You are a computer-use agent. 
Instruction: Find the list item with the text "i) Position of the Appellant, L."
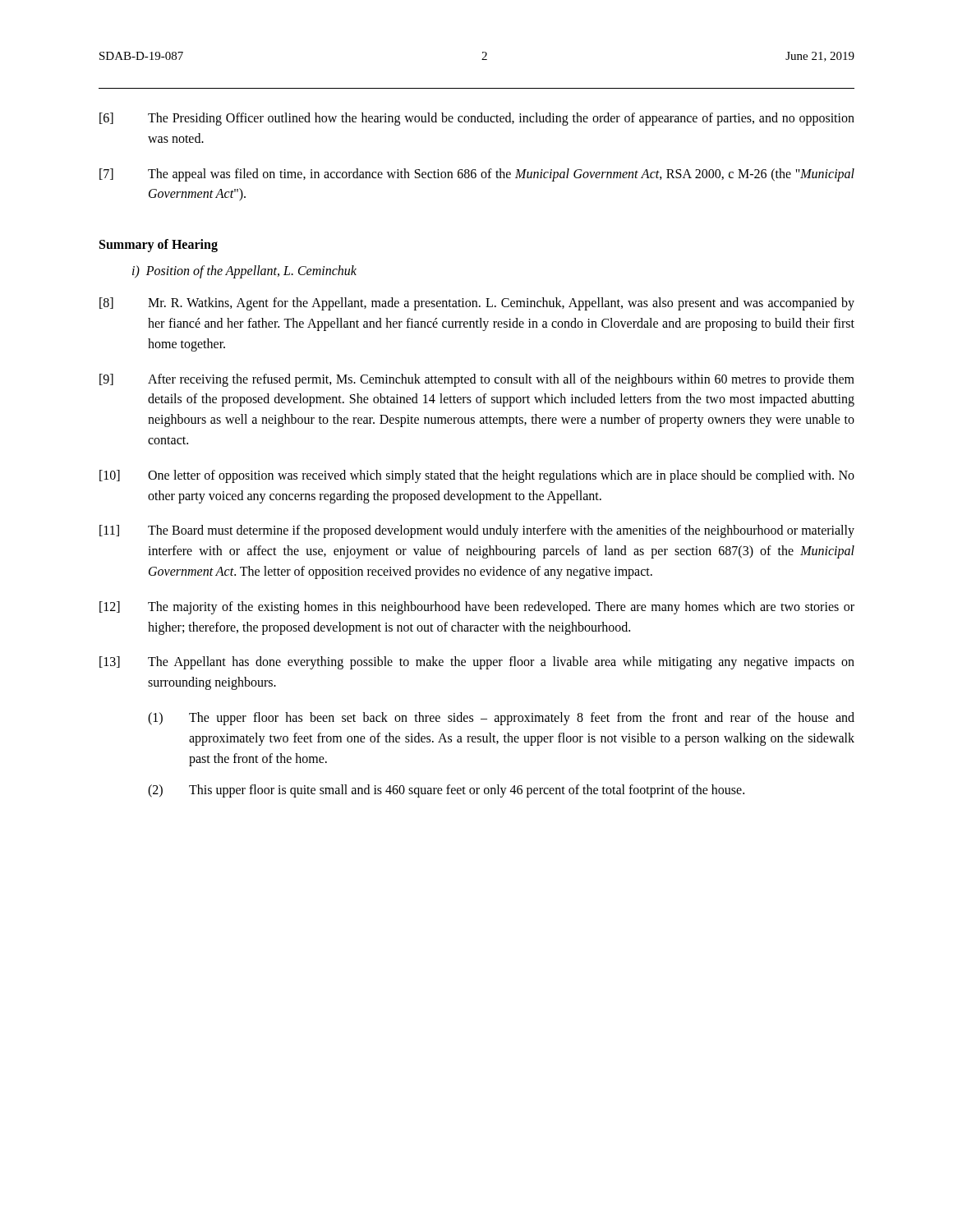point(244,271)
